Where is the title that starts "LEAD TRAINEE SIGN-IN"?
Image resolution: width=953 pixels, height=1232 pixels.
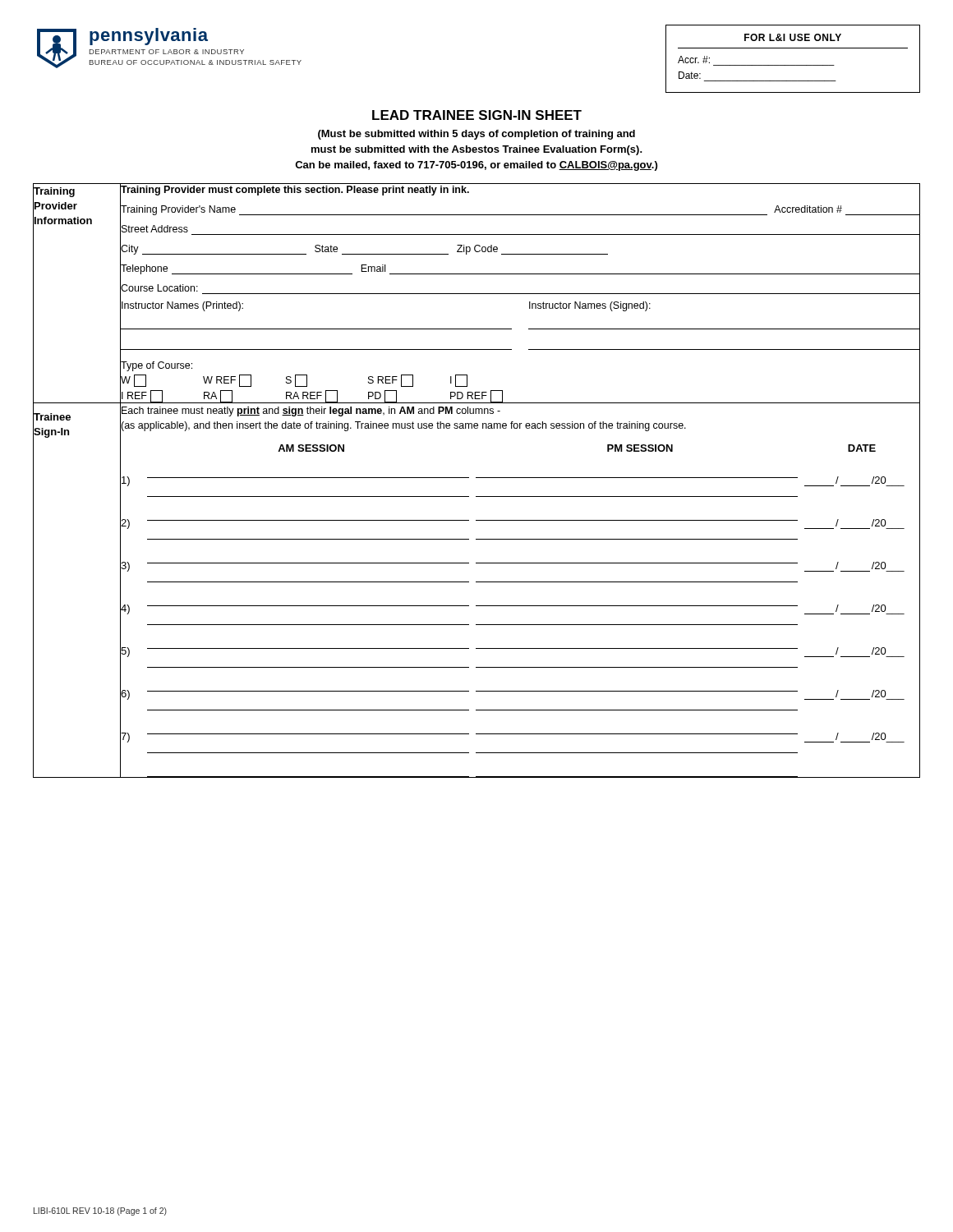coord(476,140)
